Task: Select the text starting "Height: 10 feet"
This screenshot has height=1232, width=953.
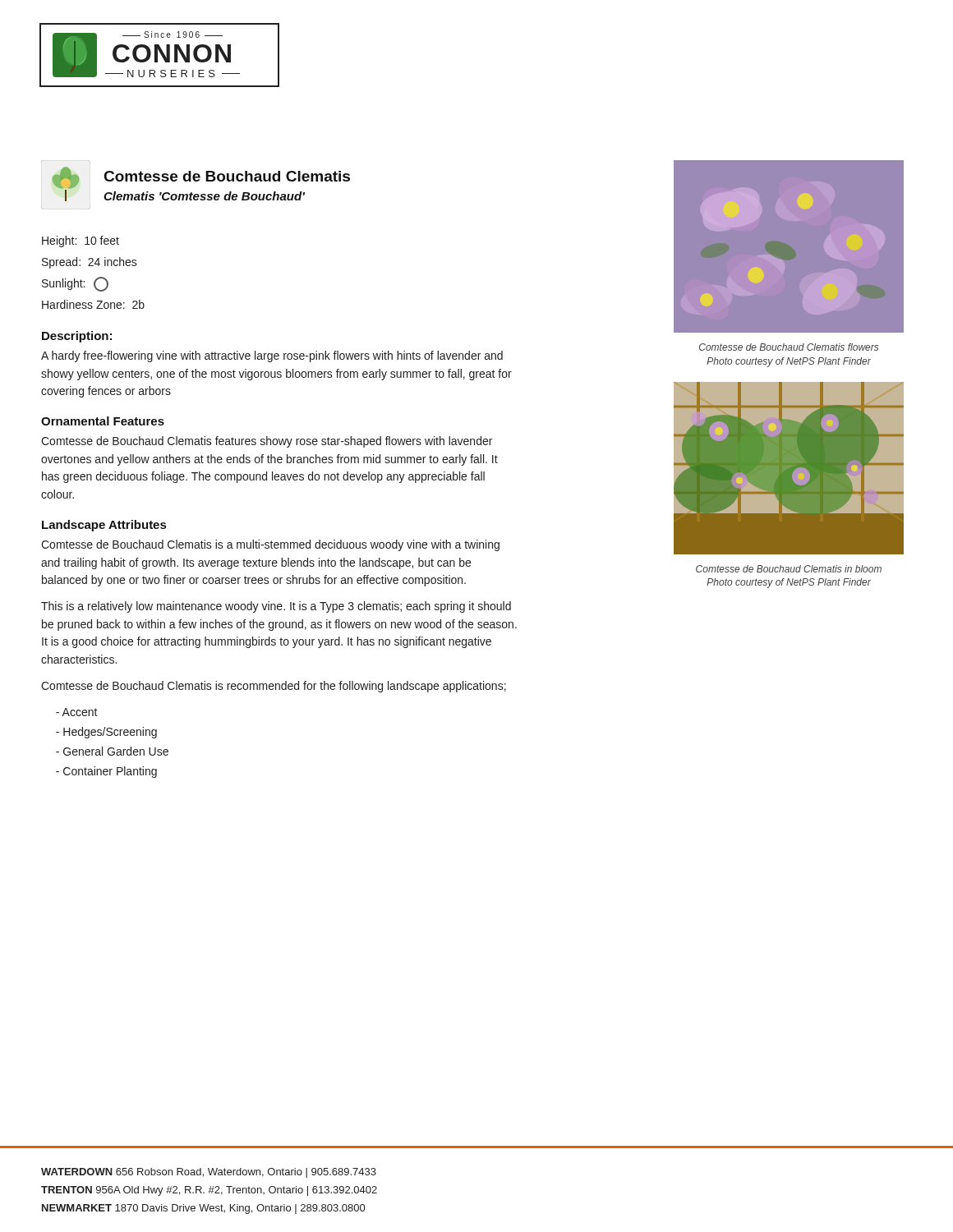Action: (80, 241)
